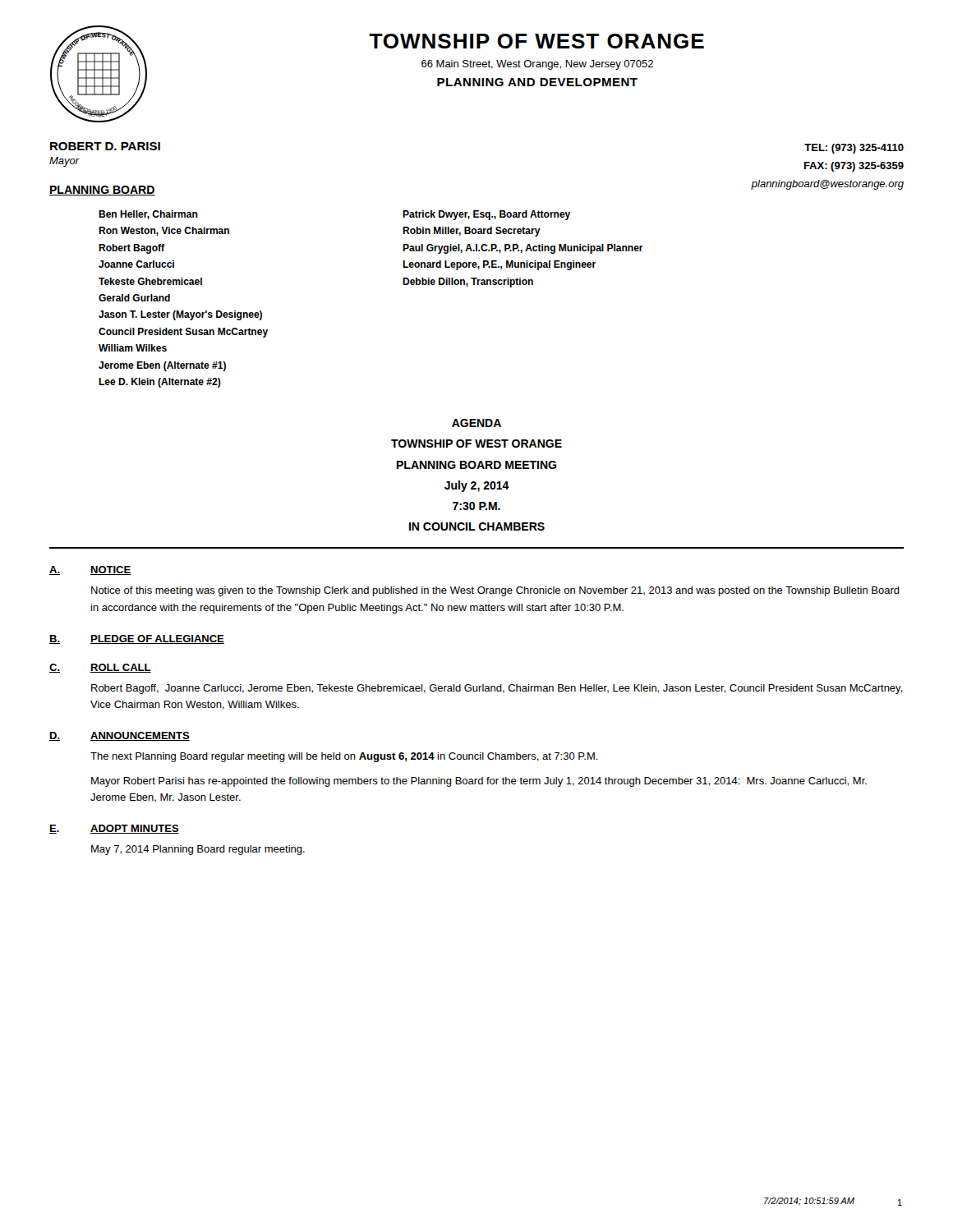Locate the text block containing "May 7, 2014"
This screenshot has width=953, height=1232.
pyautogui.click(x=198, y=849)
